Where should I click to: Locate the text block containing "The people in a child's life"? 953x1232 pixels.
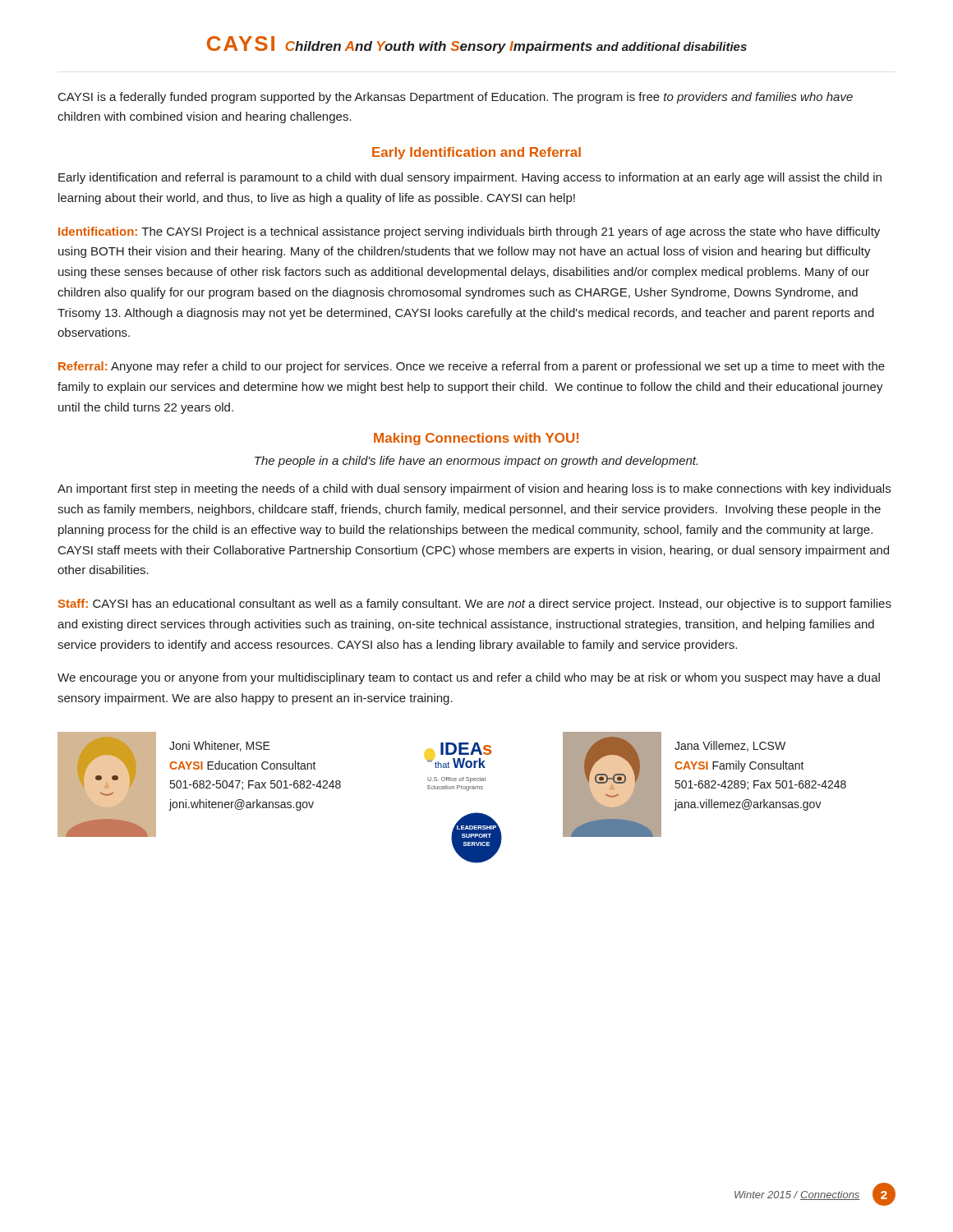[476, 461]
